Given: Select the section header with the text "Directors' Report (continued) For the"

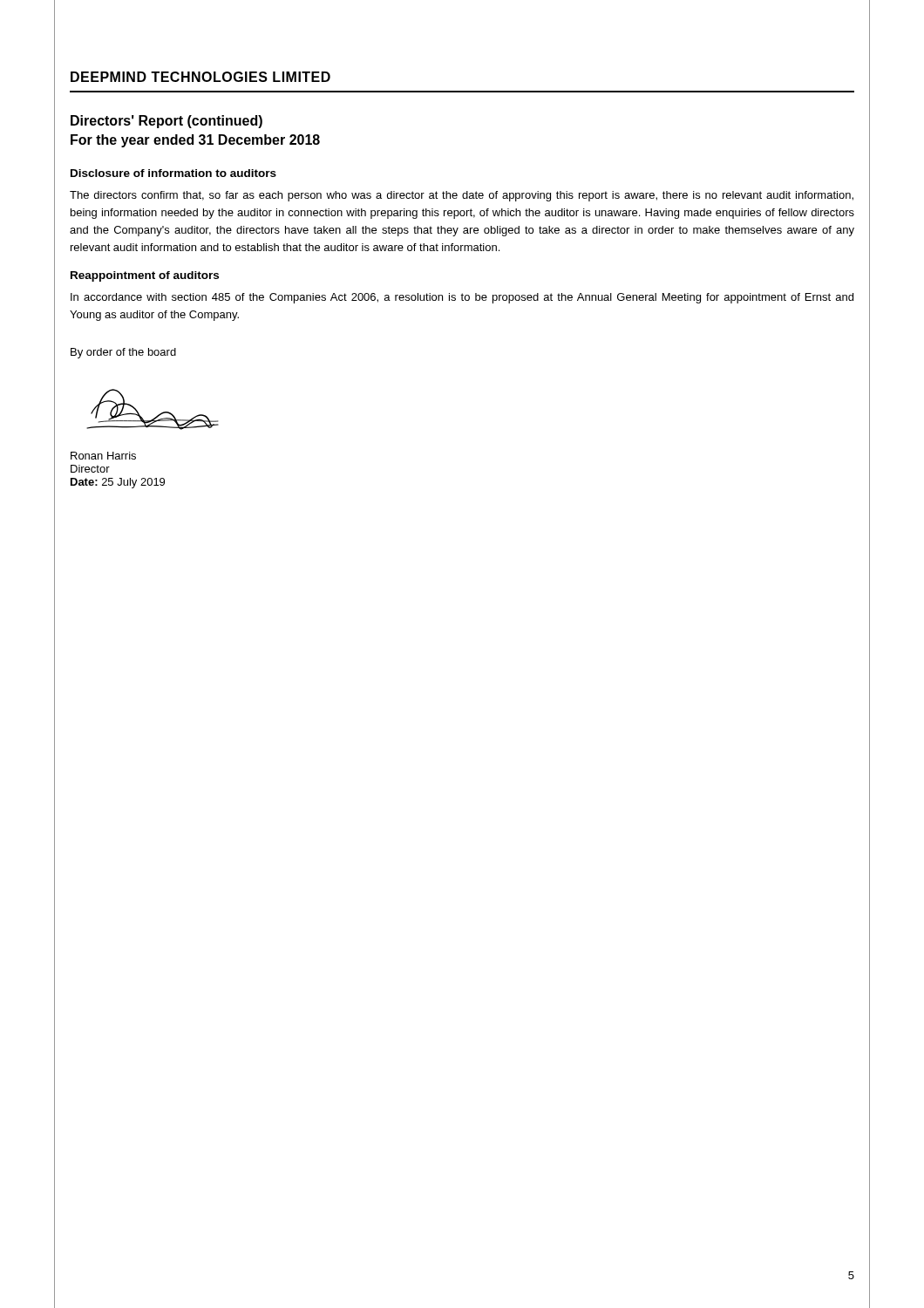Looking at the screenshot, I should coord(166,122).
